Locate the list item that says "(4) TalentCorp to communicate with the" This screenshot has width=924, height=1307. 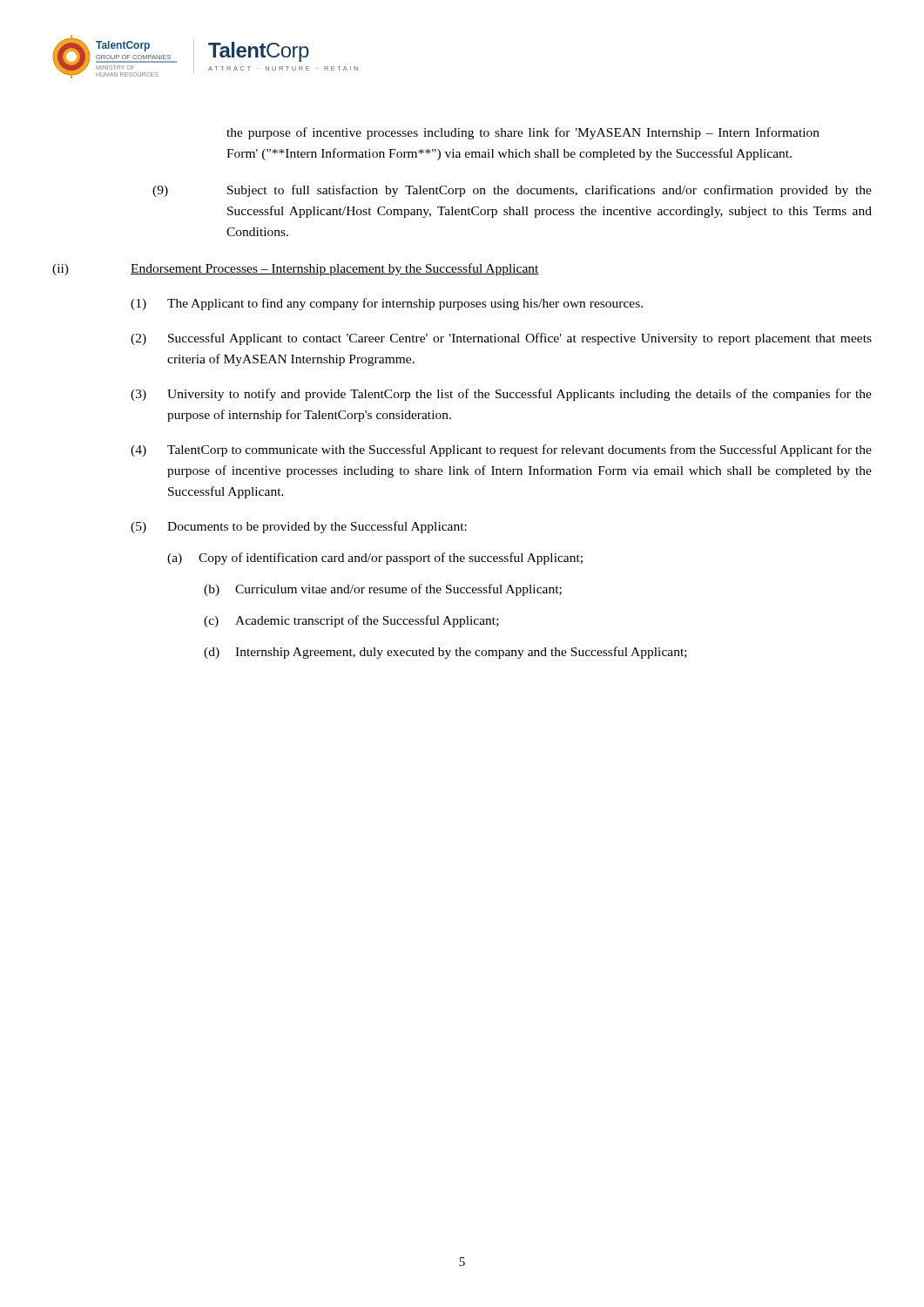click(501, 471)
